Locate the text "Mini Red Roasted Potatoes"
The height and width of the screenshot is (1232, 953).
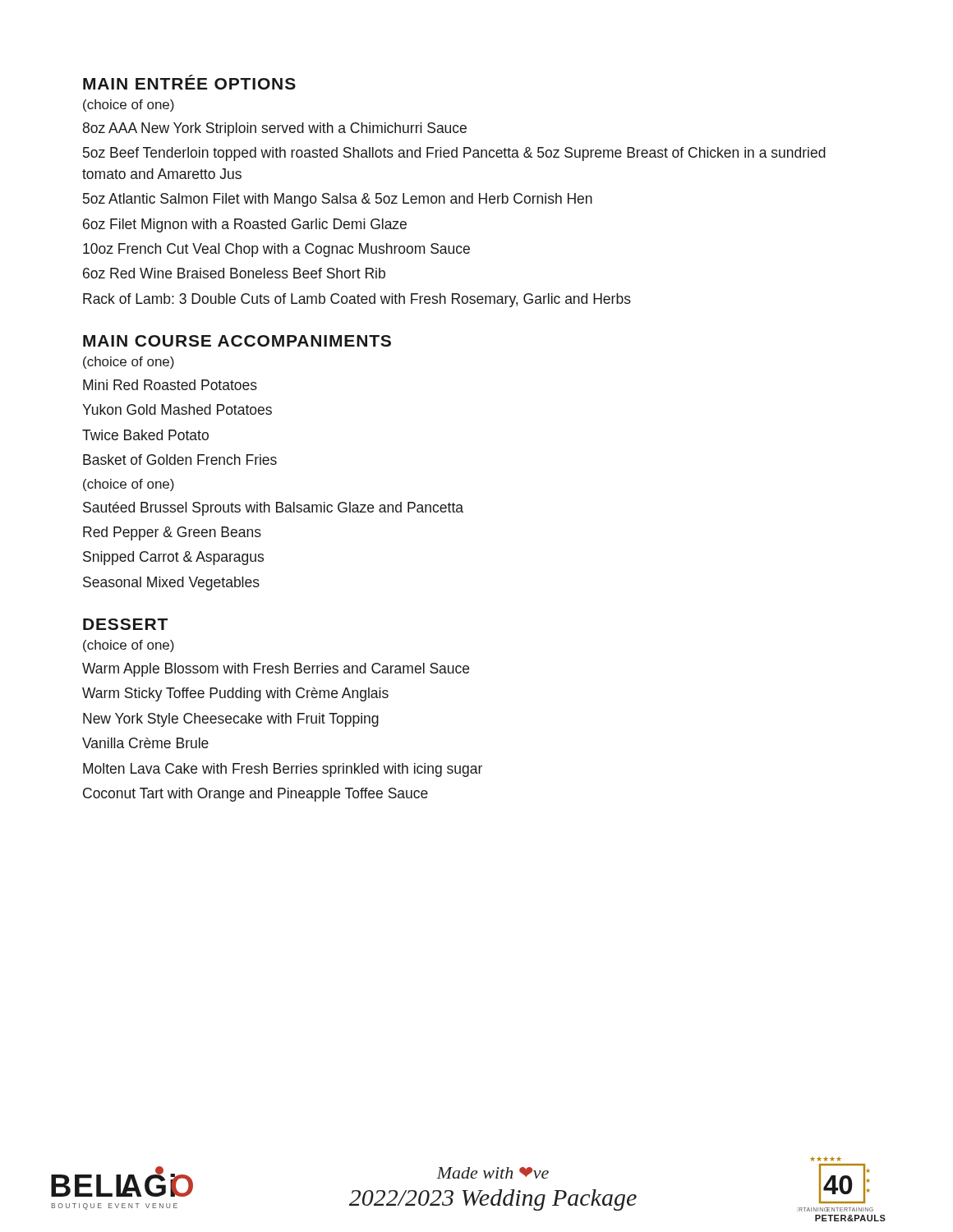[x=170, y=385]
